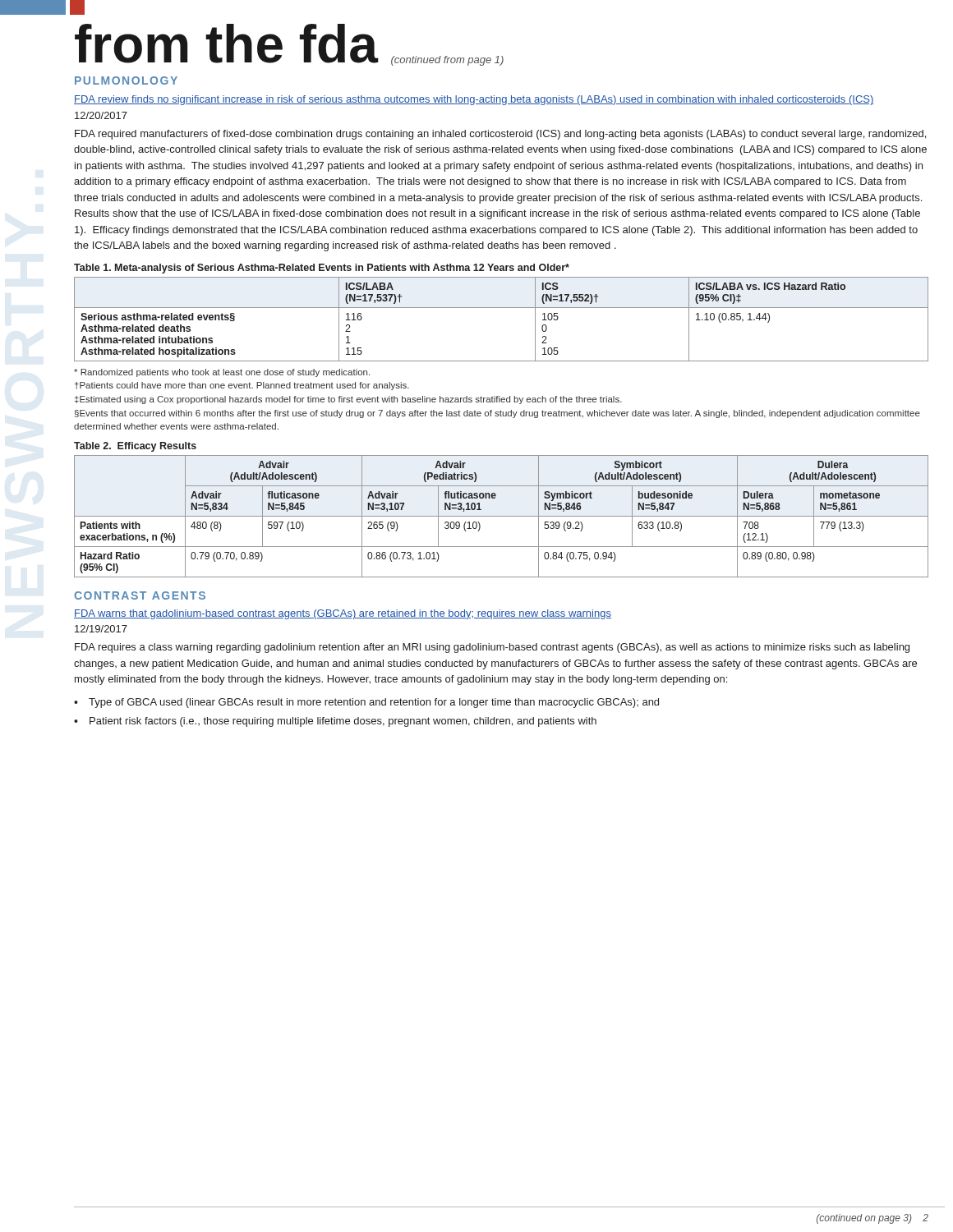Point to the region starting "Patient risk factors (i.e.,"
Screen dimensions: 1232x953
coord(343,721)
